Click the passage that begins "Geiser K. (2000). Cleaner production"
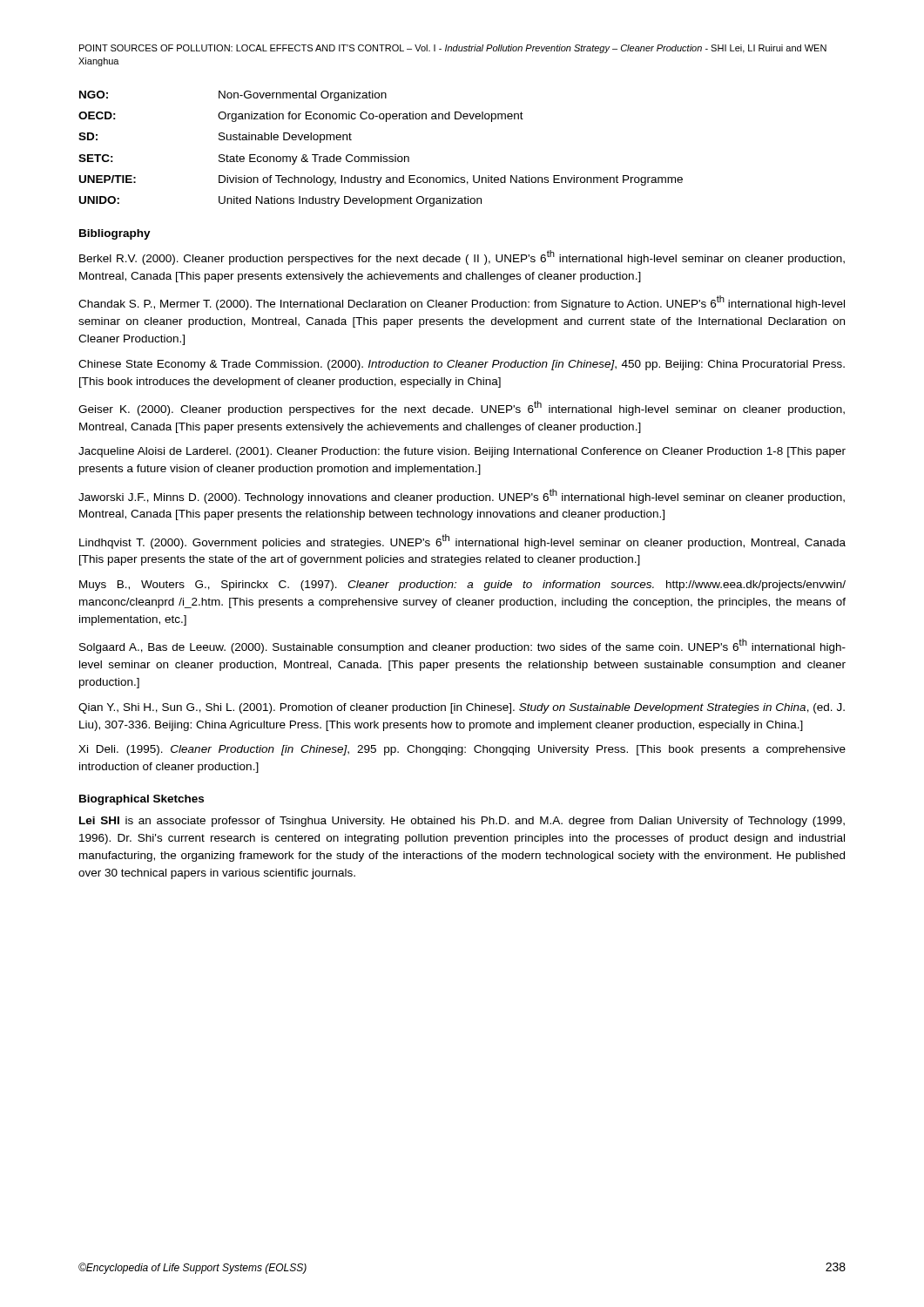This screenshot has height=1307, width=924. pyautogui.click(x=462, y=416)
